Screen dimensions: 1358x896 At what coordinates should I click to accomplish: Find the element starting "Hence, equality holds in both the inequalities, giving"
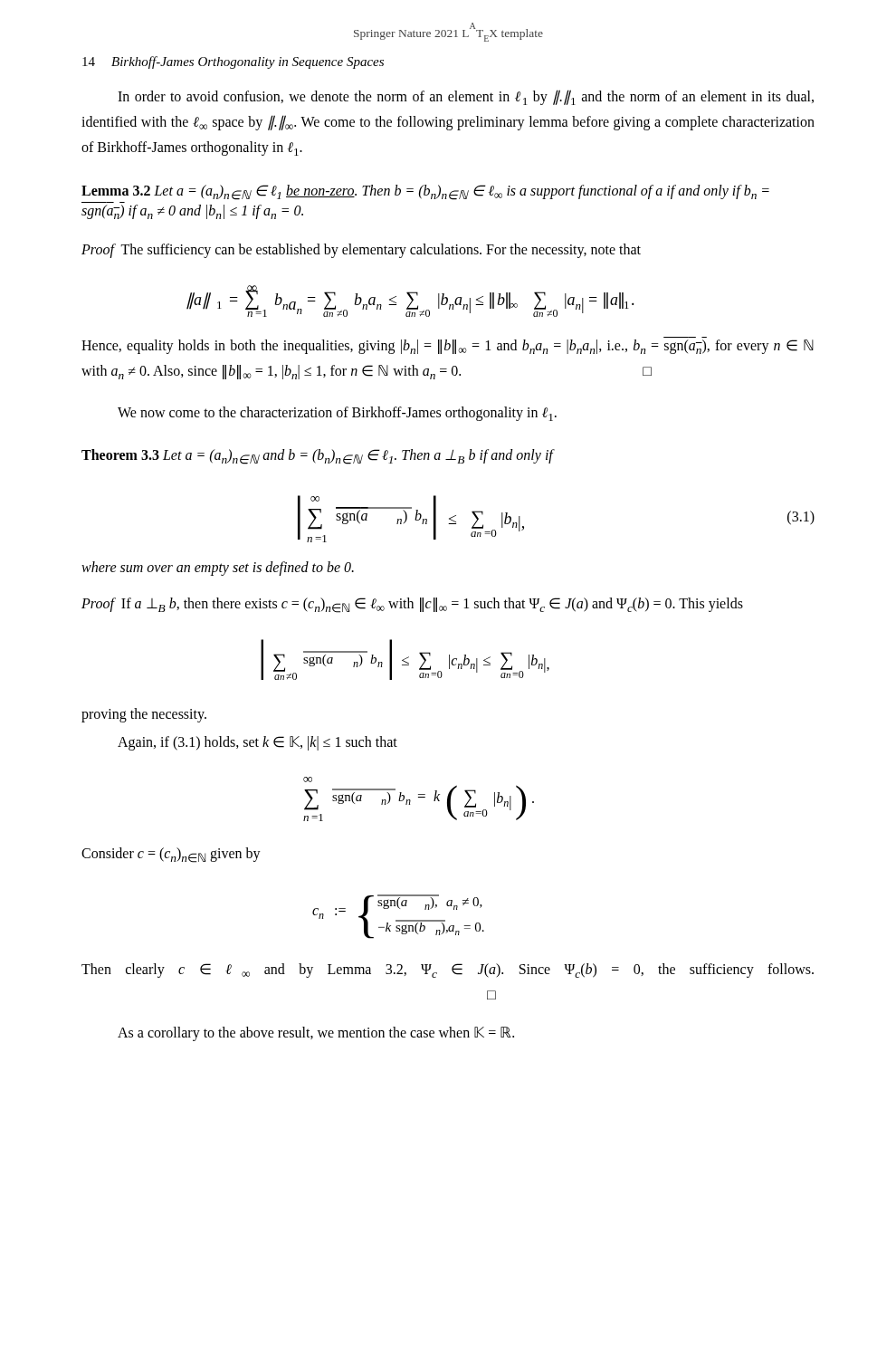[448, 360]
